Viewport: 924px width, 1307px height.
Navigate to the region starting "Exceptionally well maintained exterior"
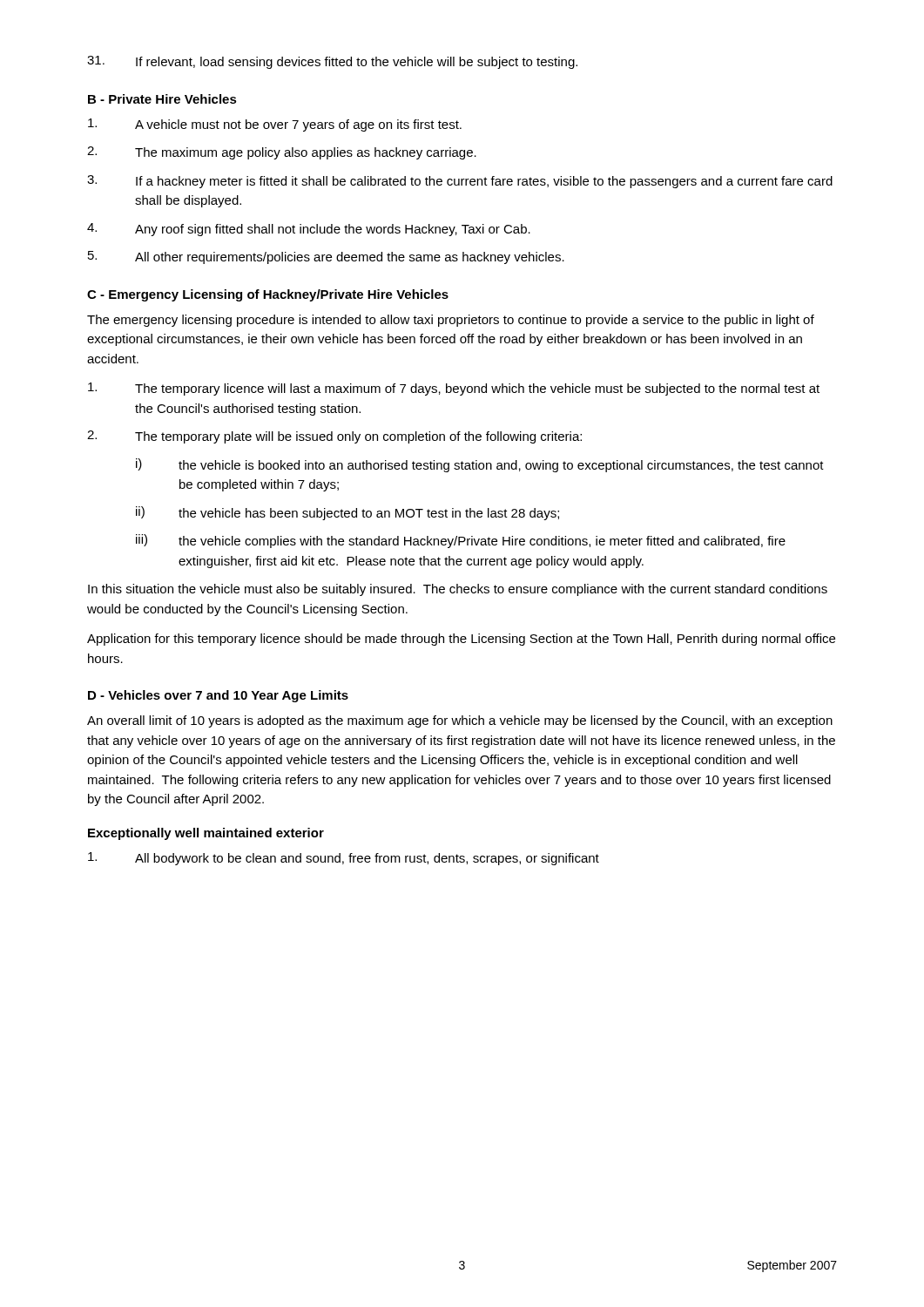(x=205, y=832)
